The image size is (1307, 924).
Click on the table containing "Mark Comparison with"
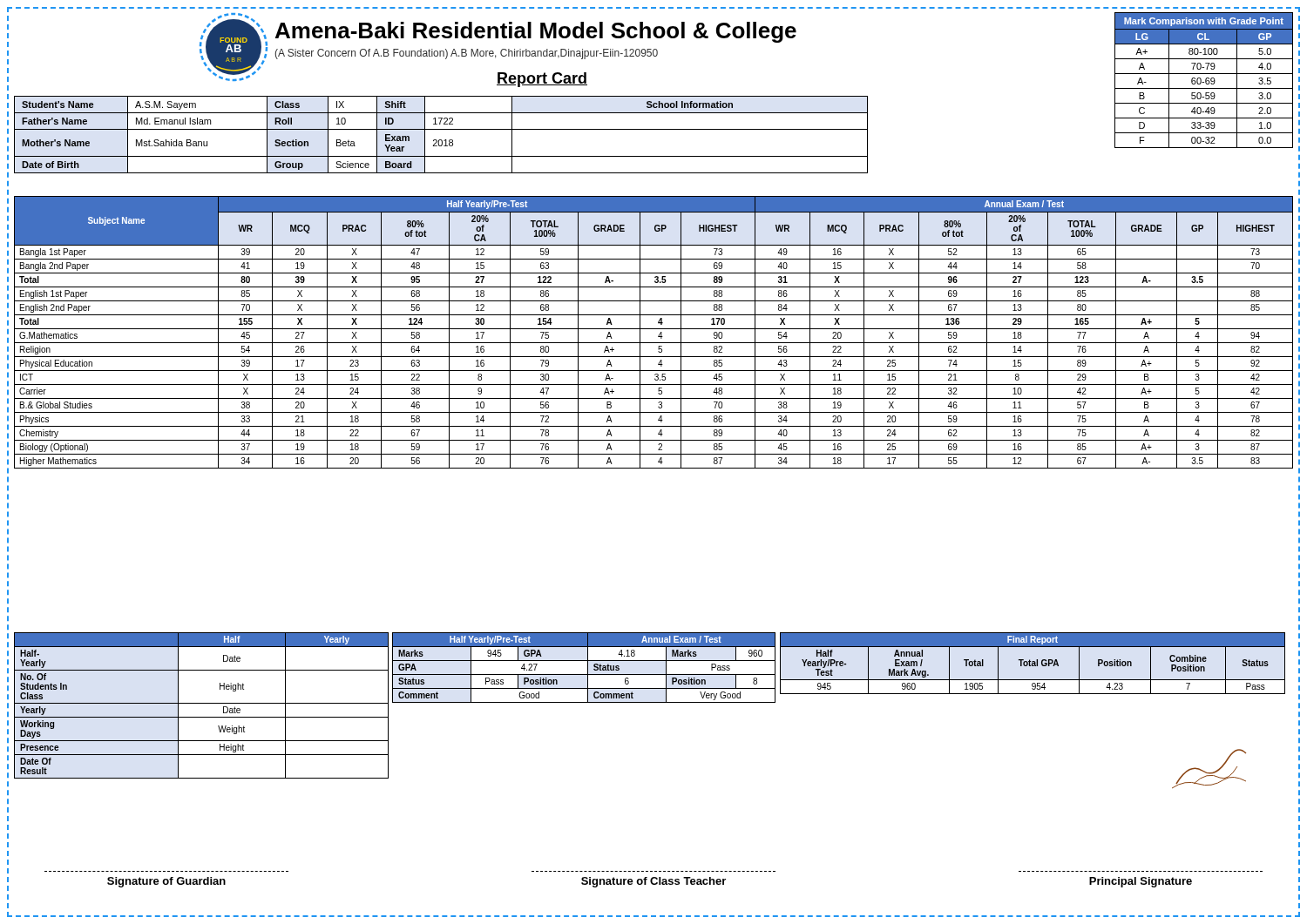pos(1204,80)
